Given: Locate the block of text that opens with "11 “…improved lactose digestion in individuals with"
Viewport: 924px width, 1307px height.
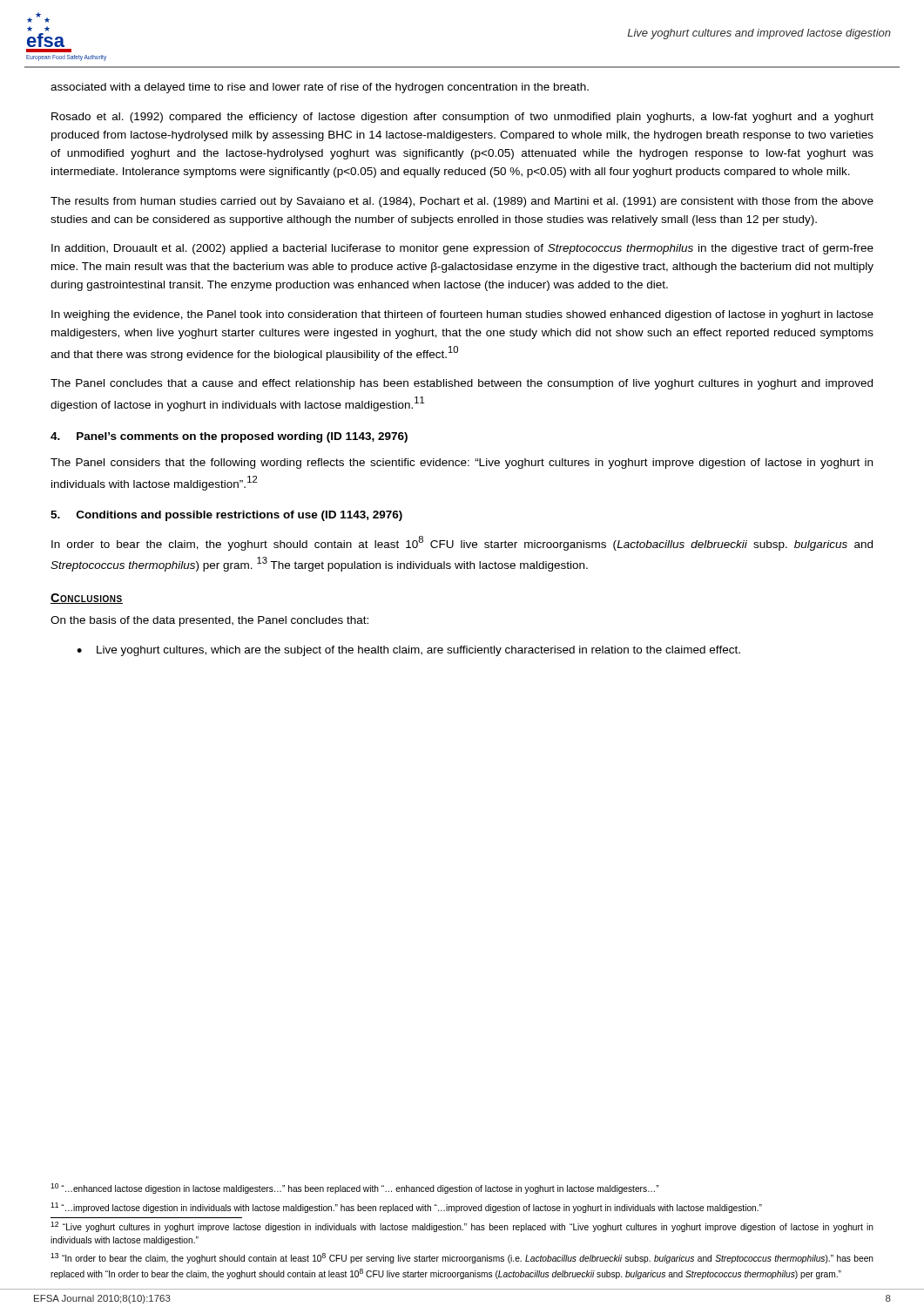Looking at the screenshot, I should (462, 1208).
